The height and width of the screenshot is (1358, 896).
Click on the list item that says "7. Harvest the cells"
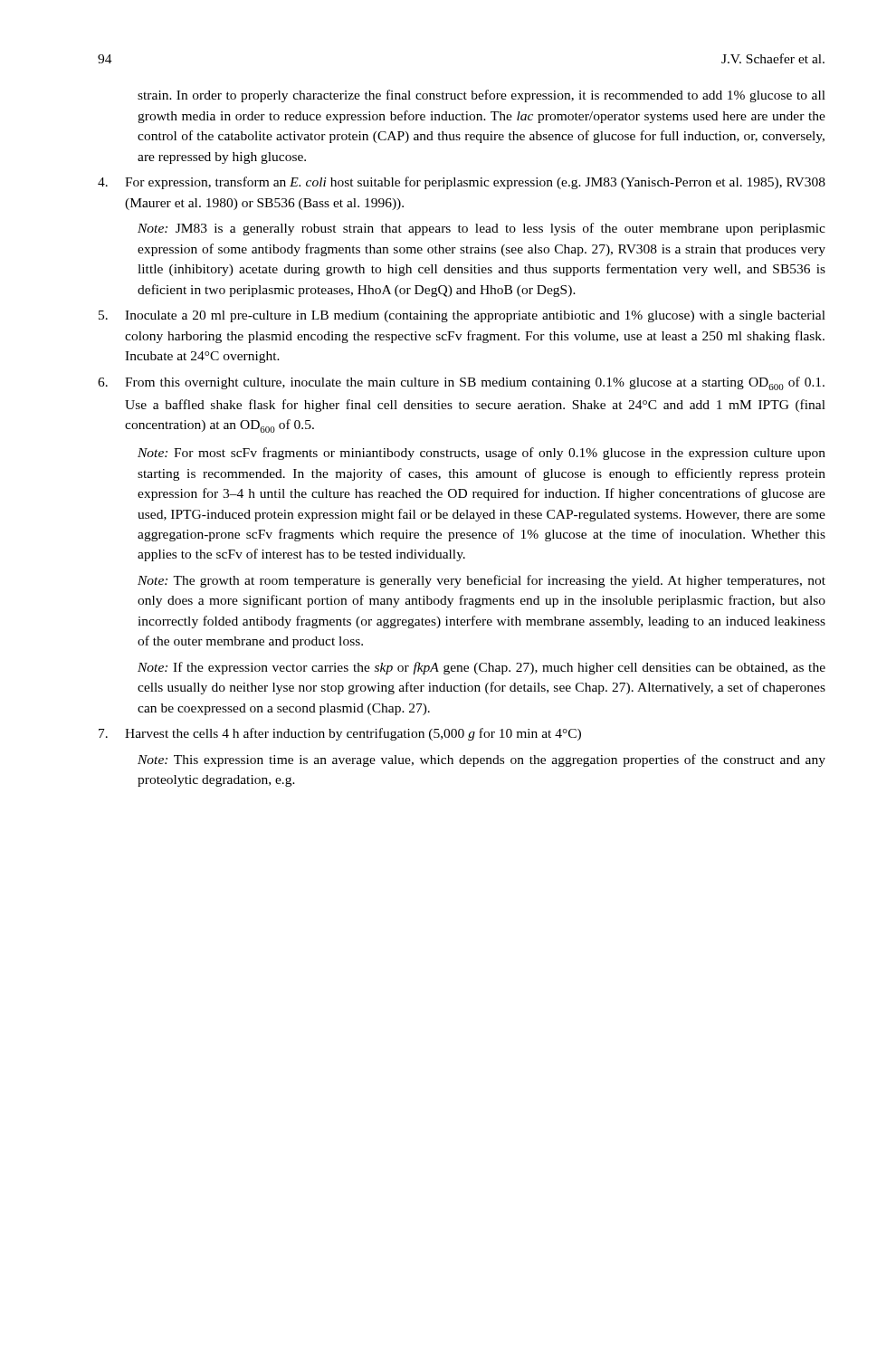pyautogui.click(x=462, y=734)
